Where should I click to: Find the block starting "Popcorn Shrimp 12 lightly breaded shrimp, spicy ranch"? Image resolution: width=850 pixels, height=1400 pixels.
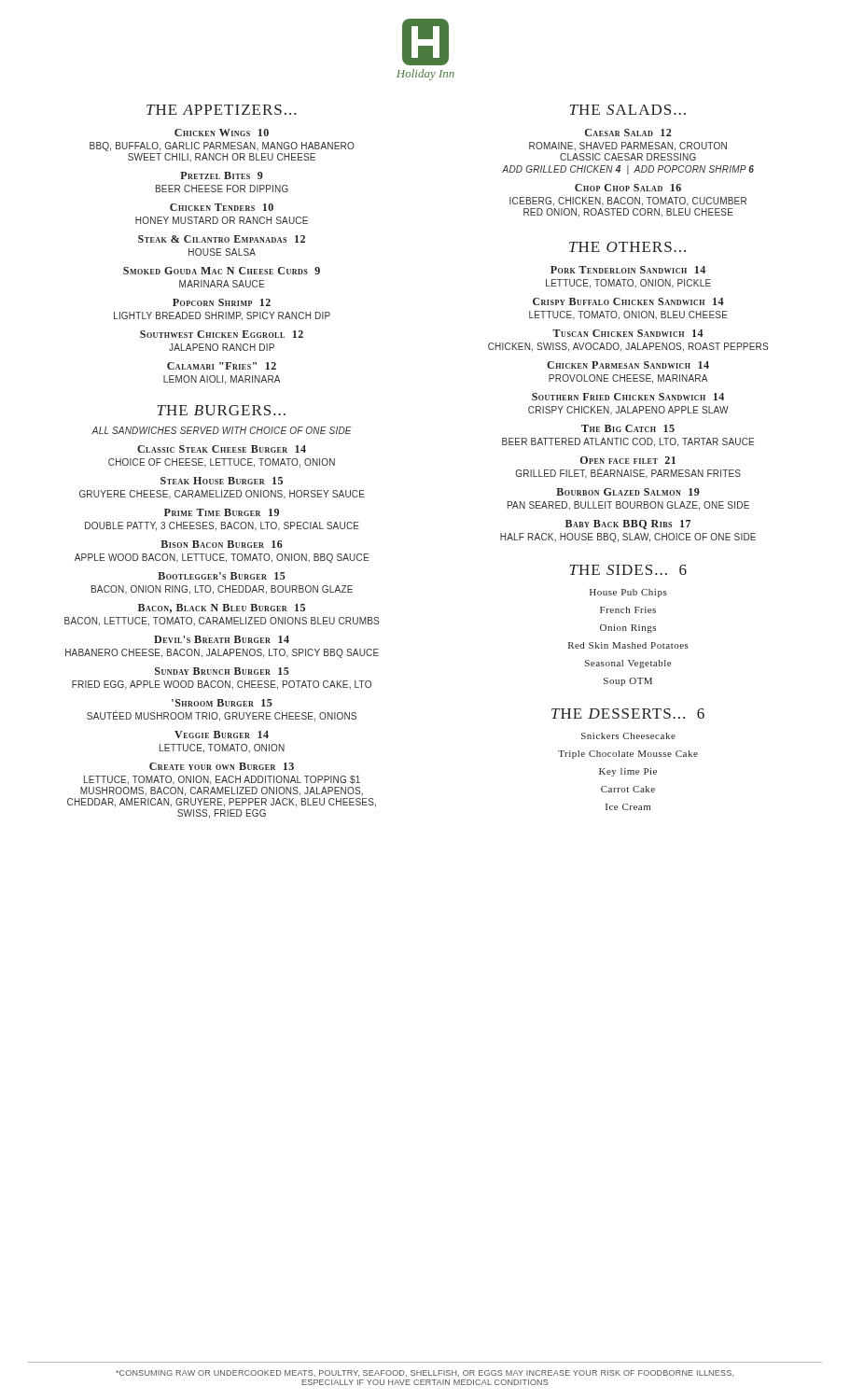(222, 308)
